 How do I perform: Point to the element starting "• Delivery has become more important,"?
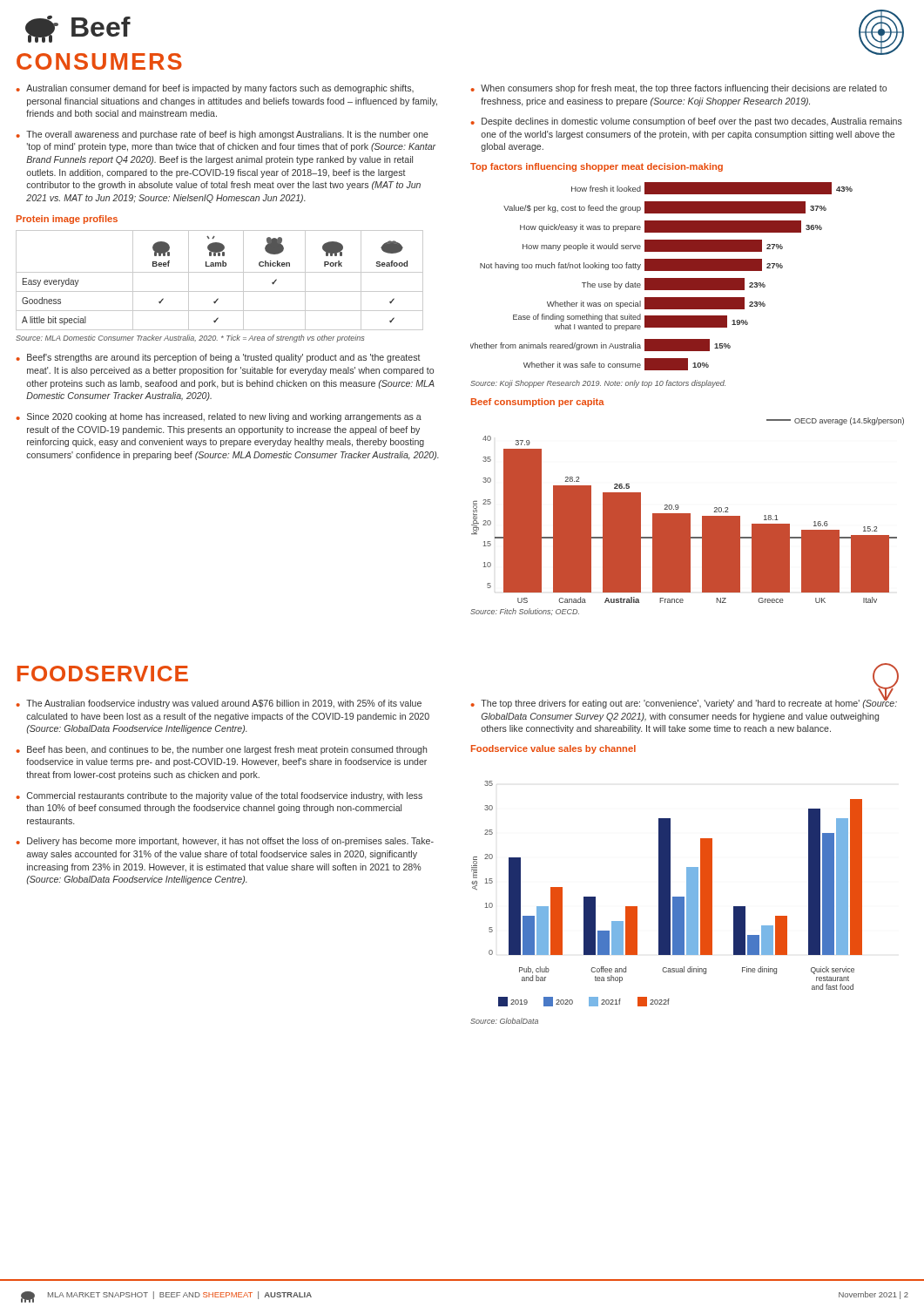pyautogui.click(x=228, y=861)
